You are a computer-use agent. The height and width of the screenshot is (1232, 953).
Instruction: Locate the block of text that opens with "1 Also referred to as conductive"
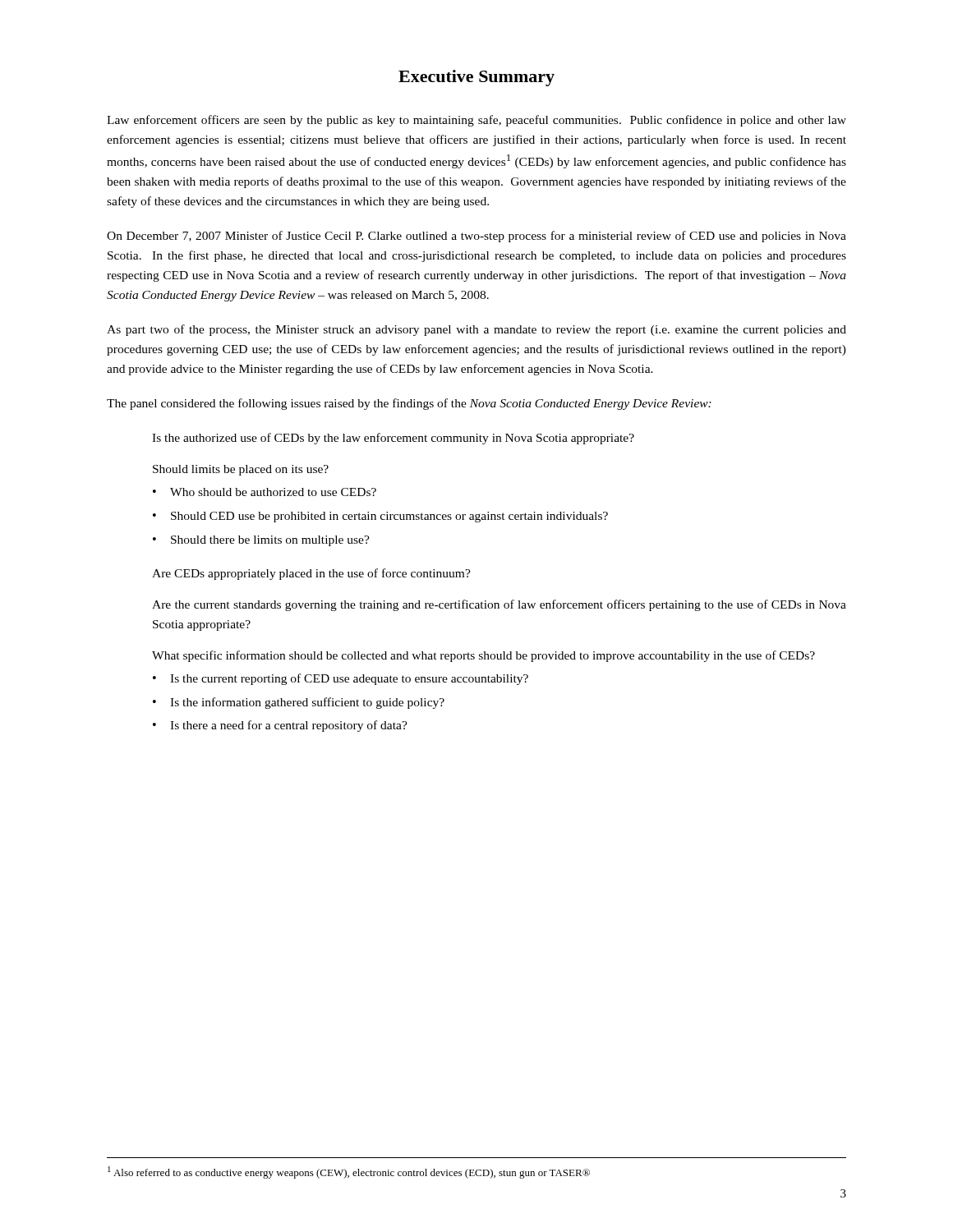349,1171
